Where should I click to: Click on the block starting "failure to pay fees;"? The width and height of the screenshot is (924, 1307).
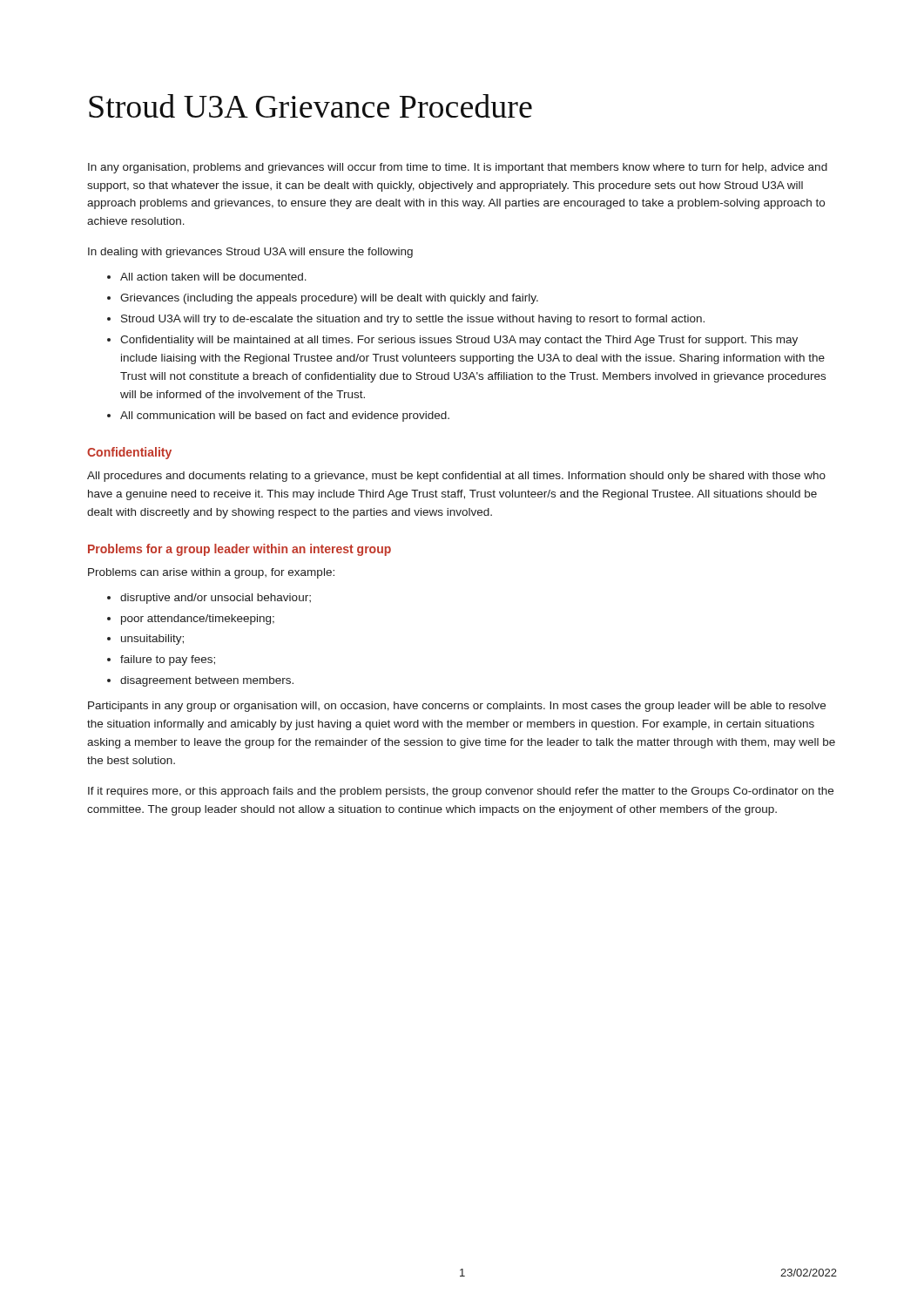click(168, 660)
